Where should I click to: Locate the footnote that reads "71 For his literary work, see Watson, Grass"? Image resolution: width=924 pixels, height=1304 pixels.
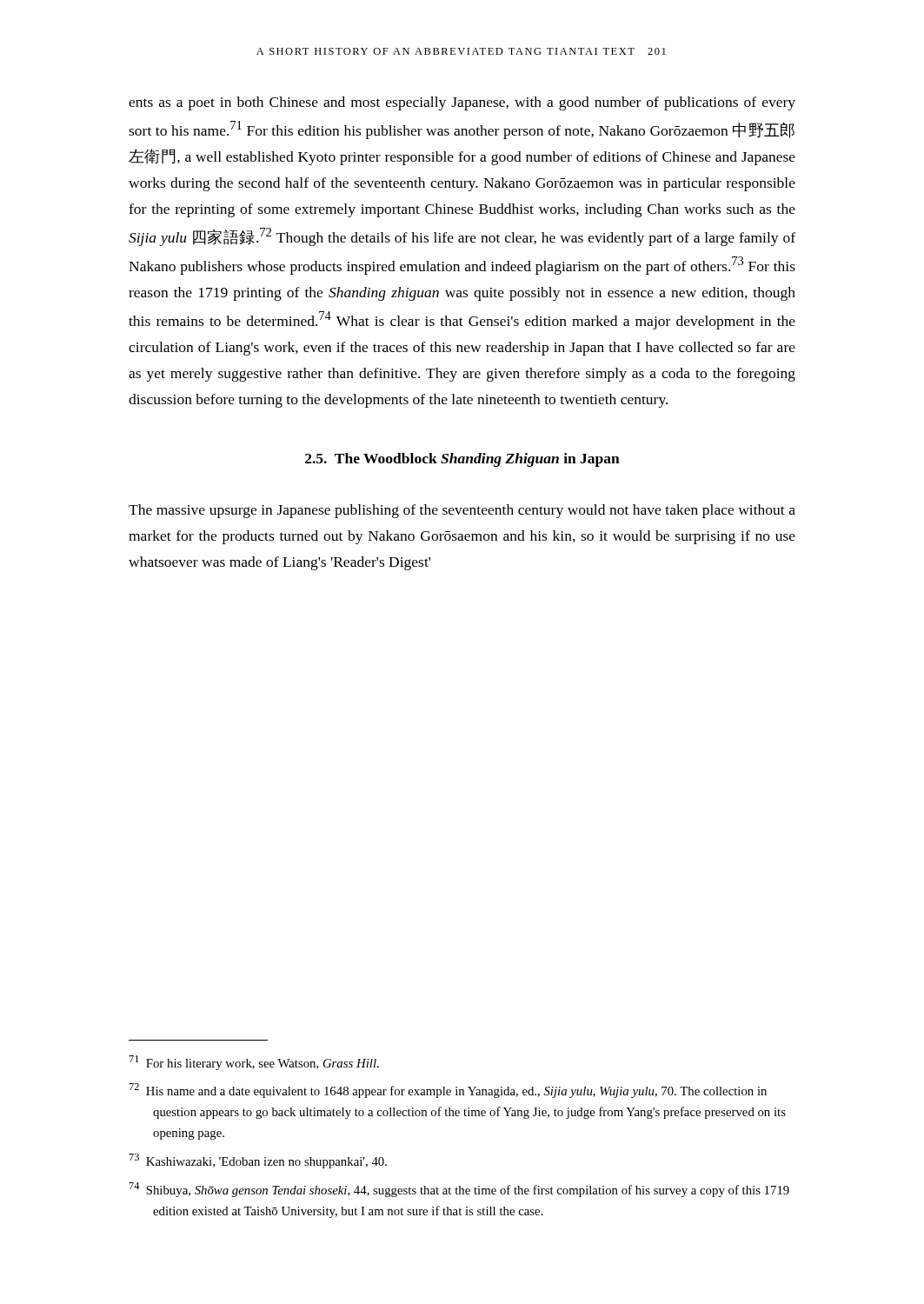[254, 1061]
